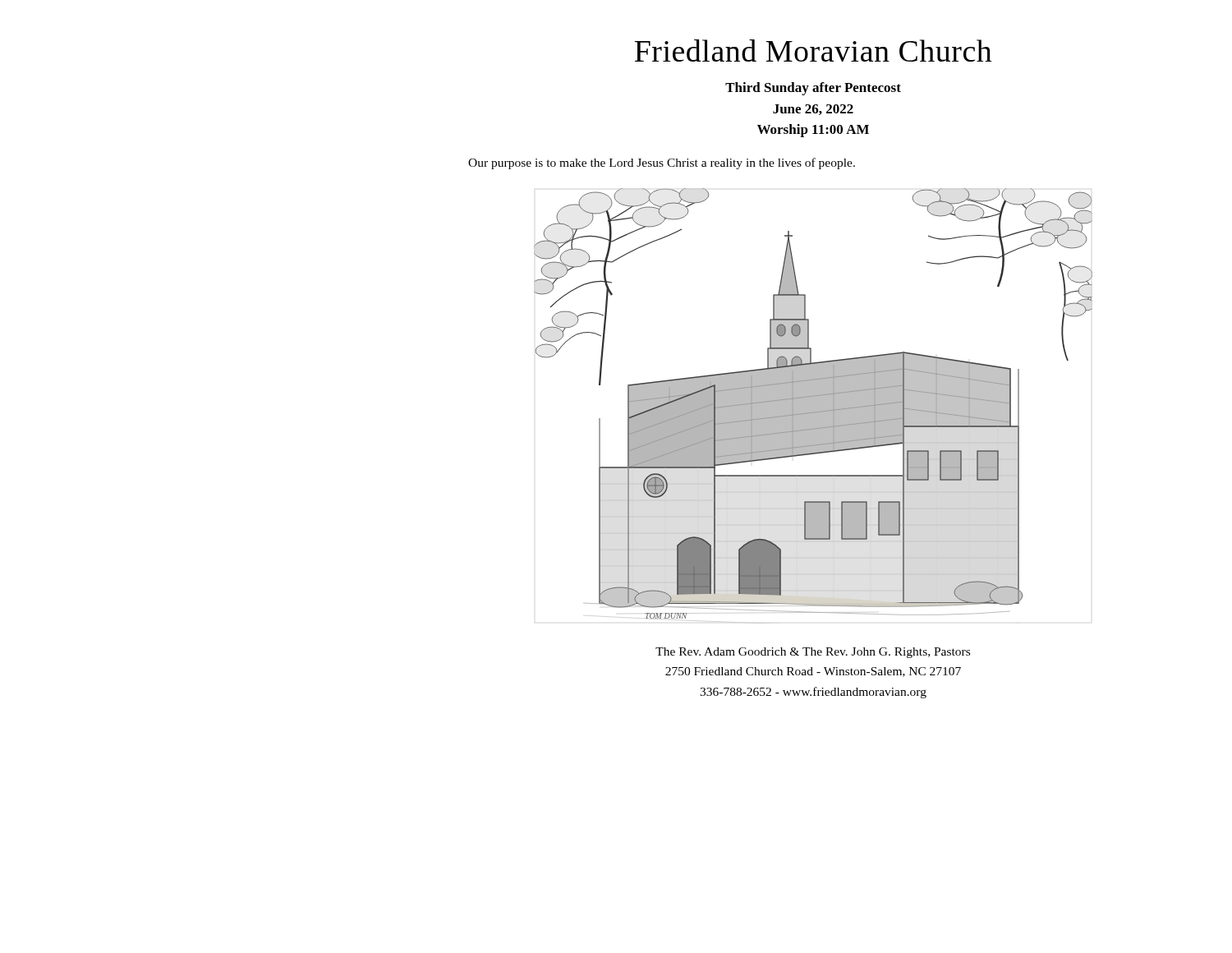Locate the block of text that opens with "Third Sunday after Pentecost"
This screenshot has height=953, width=1232.
tap(813, 108)
